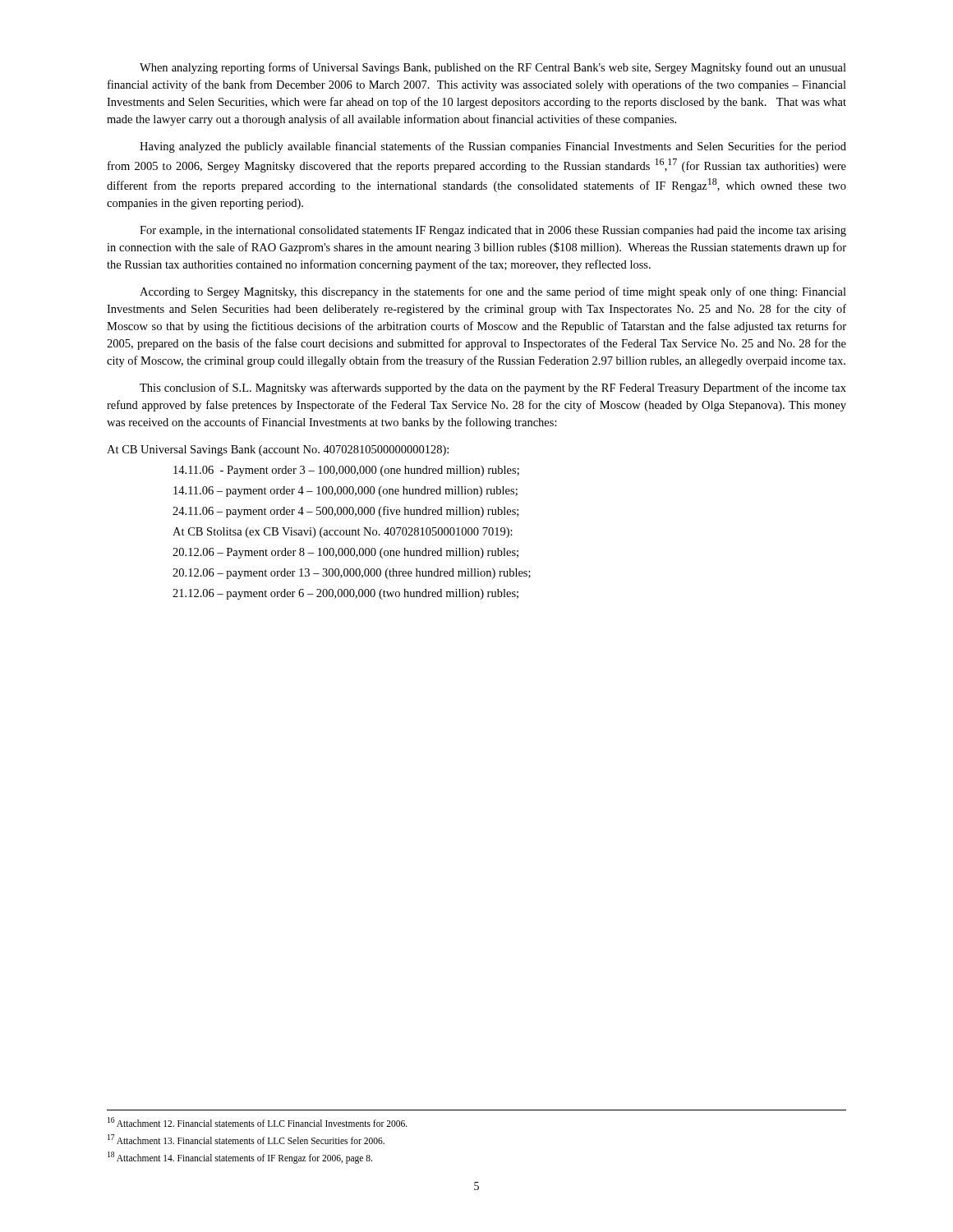This screenshot has width=953, height=1232.
Task: Point to the block beginning "This conclusion of S.L."
Action: (x=476, y=405)
